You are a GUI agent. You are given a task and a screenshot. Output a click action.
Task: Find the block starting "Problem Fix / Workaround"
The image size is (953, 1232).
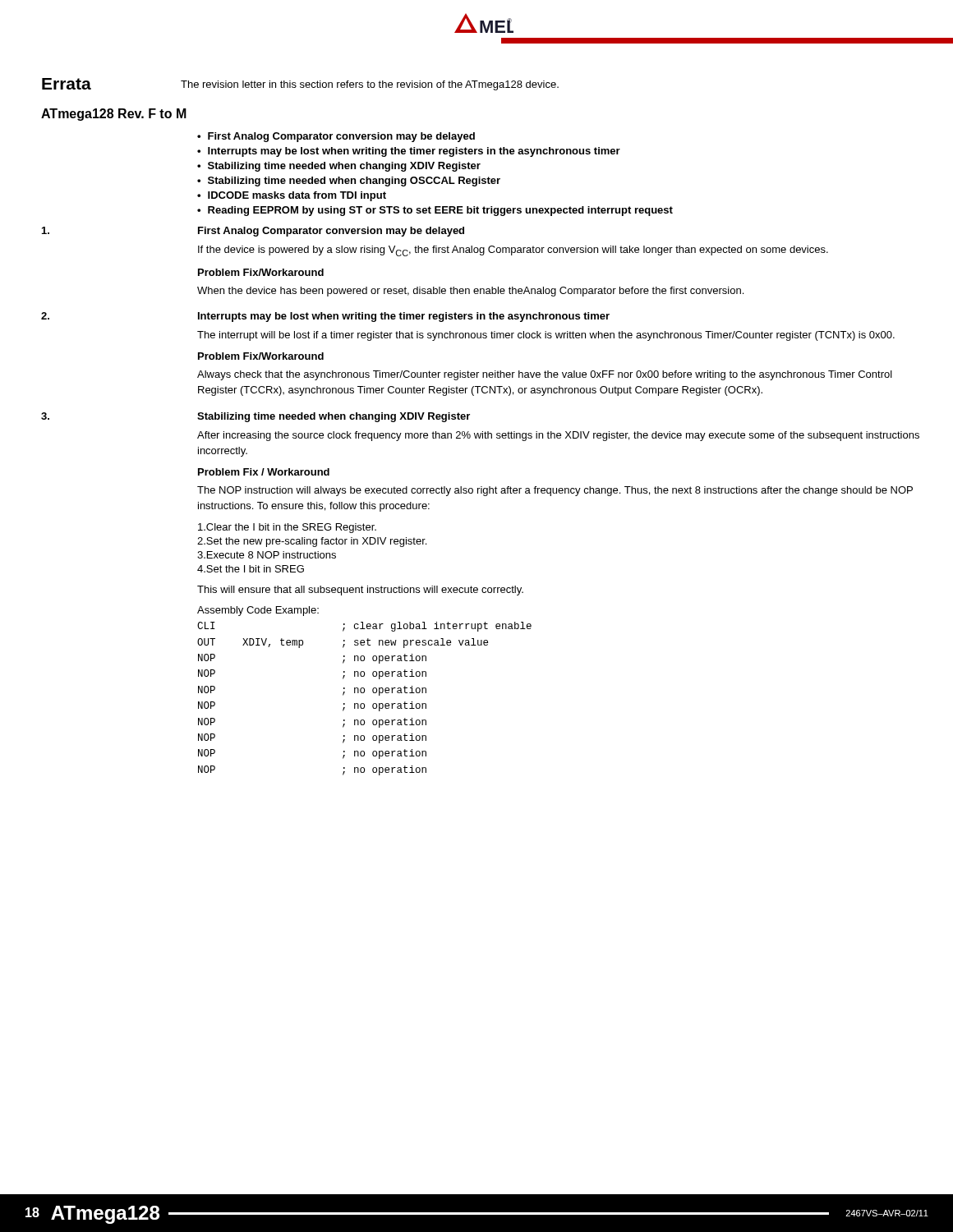pyautogui.click(x=264, y=472)
